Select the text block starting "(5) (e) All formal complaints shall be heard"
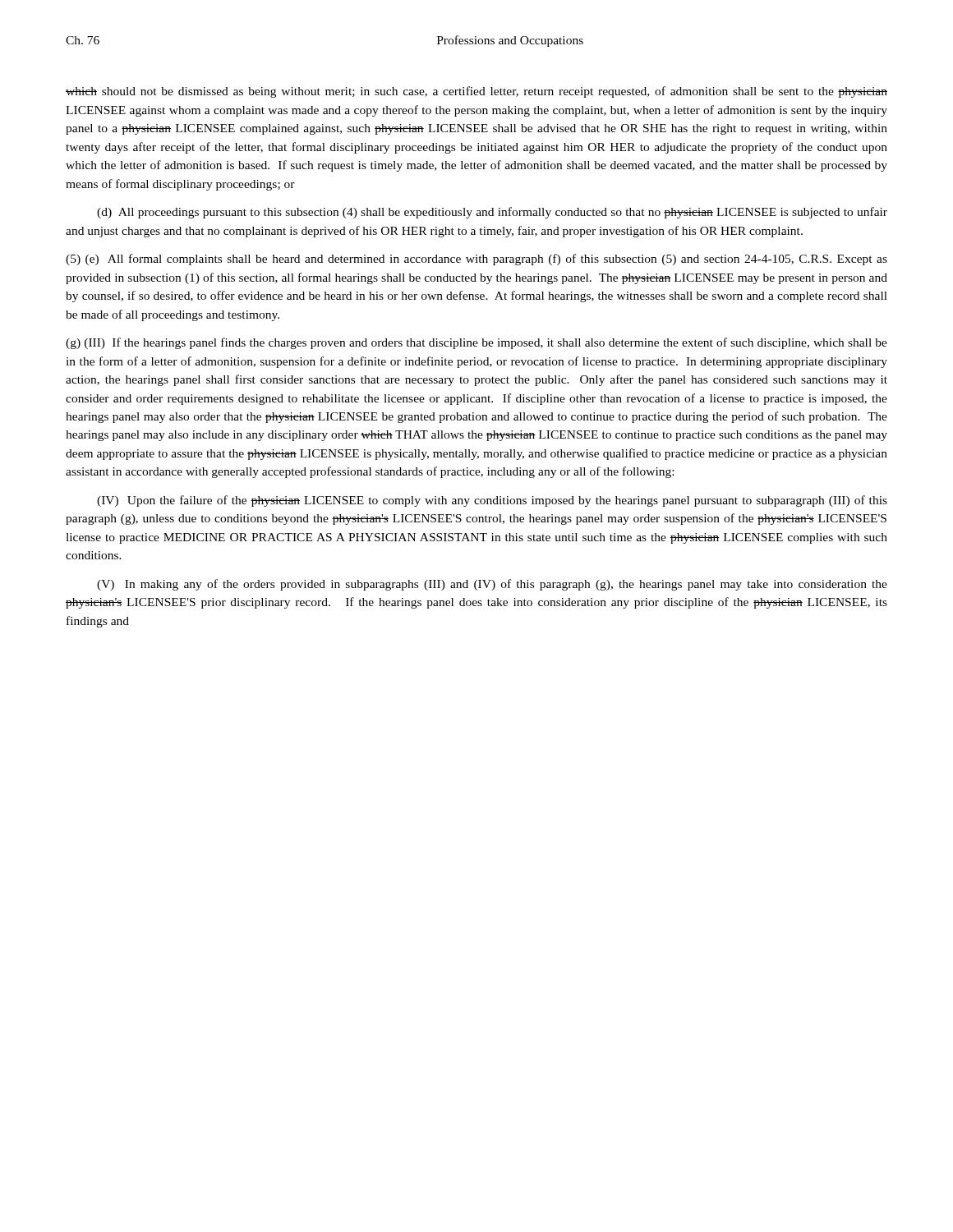The height and width of the screenshot is (1232, 953). [476, 287]
